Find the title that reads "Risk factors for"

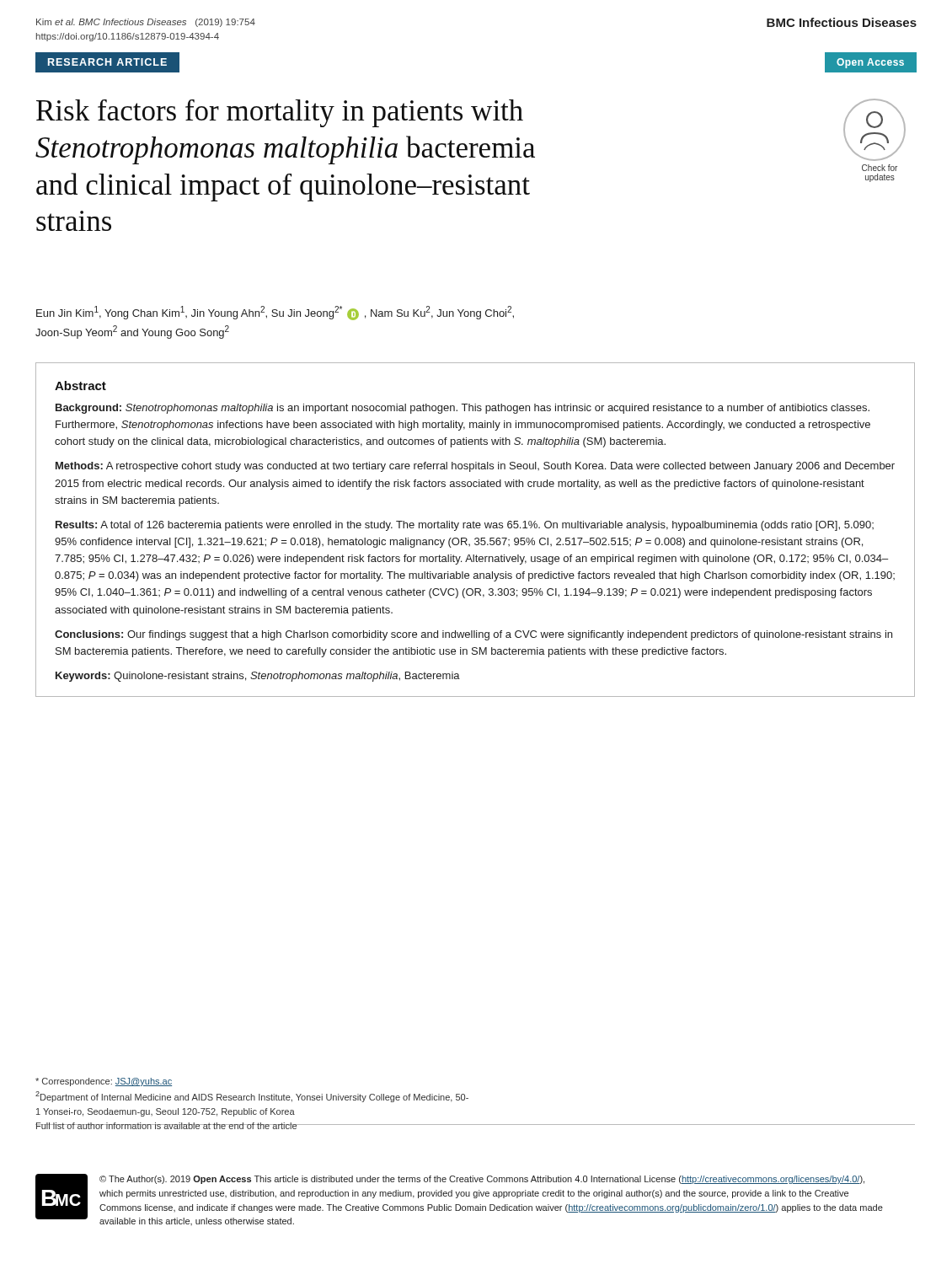[x=285, y=166]
